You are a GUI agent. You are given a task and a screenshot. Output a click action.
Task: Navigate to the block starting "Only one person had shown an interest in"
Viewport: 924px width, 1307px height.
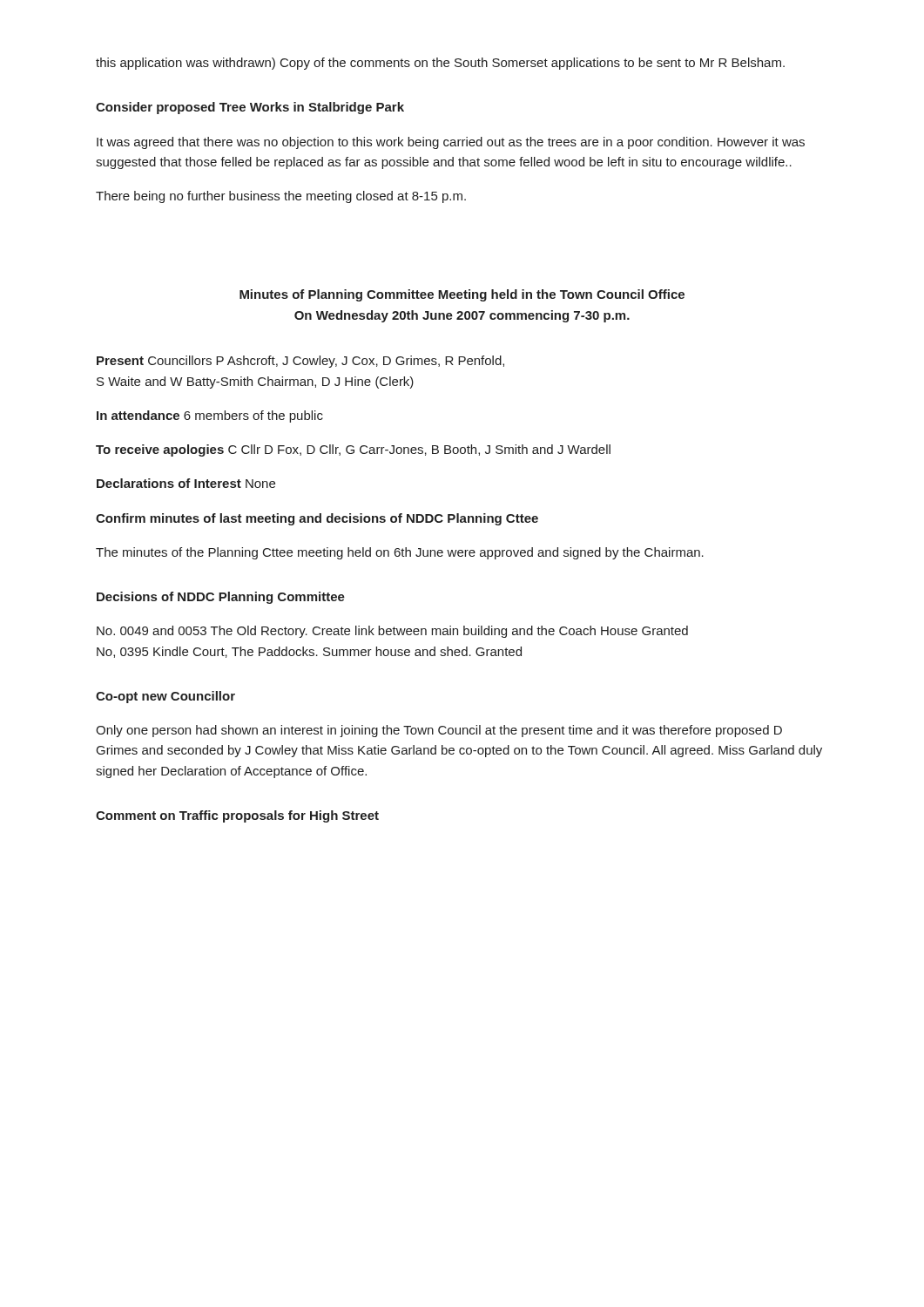(459, 750)
